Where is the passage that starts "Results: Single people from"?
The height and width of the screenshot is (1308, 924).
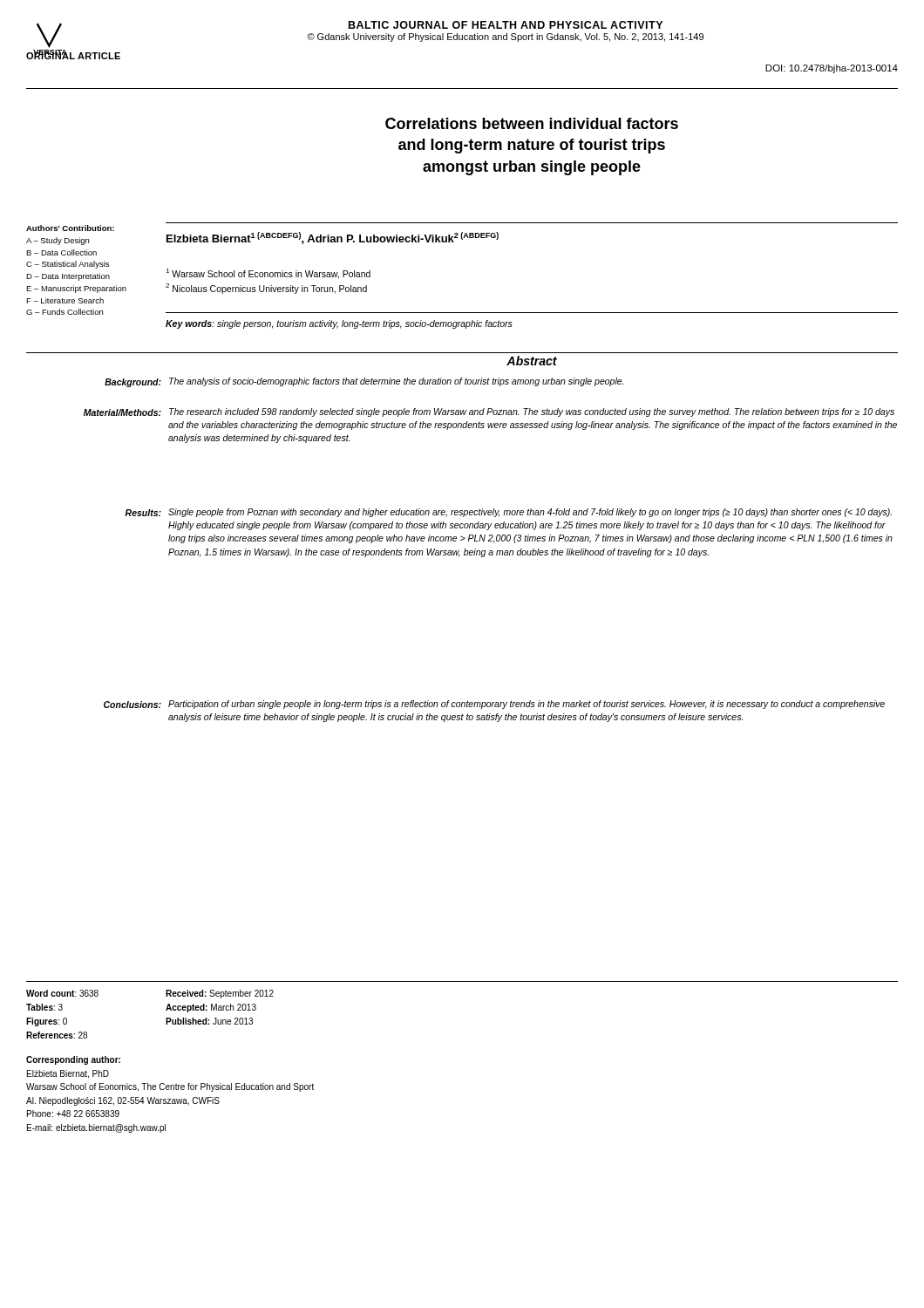coord(462,532)
